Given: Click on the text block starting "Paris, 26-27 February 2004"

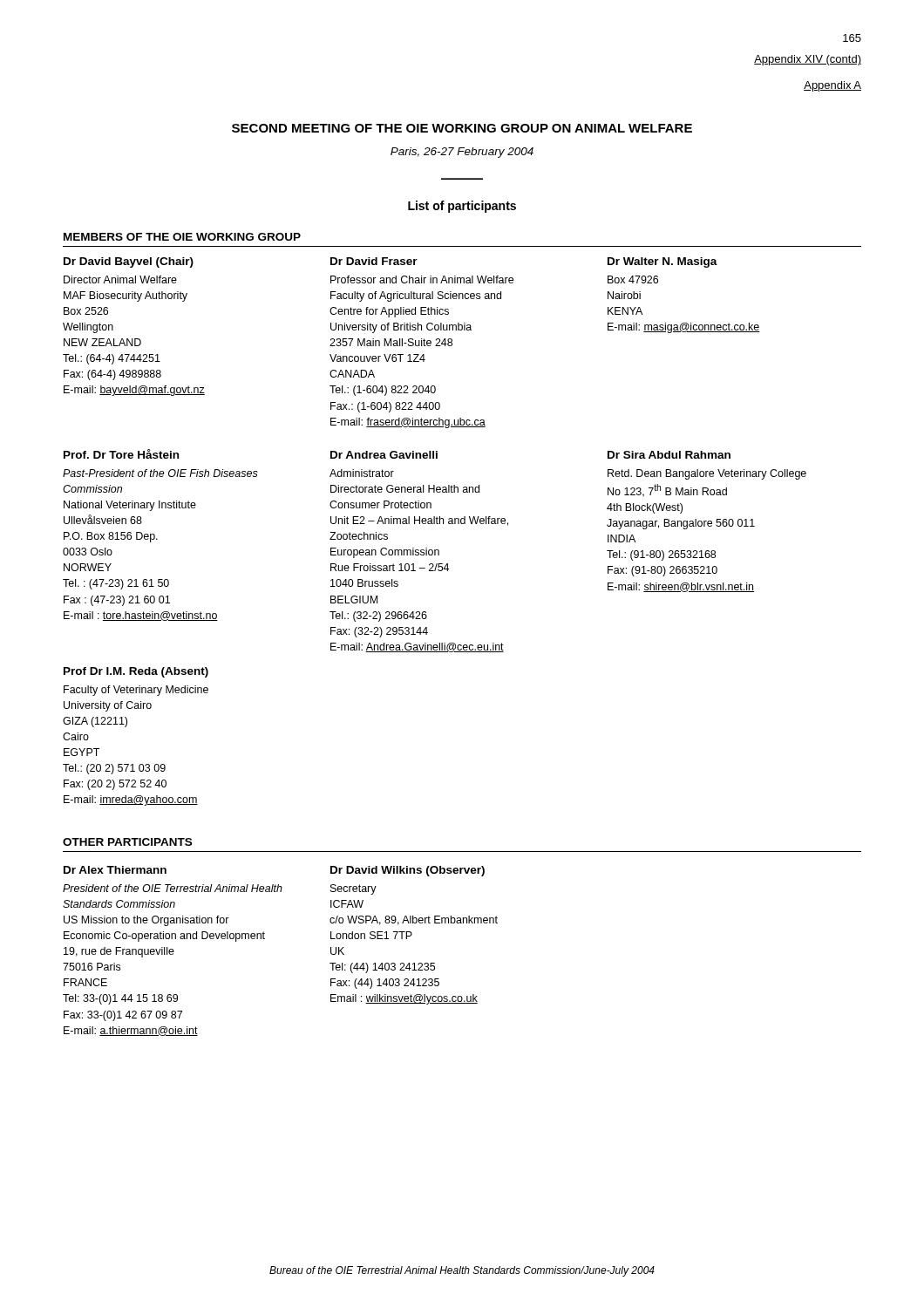Looking at the screenshot, I should (x=462, y=151).
